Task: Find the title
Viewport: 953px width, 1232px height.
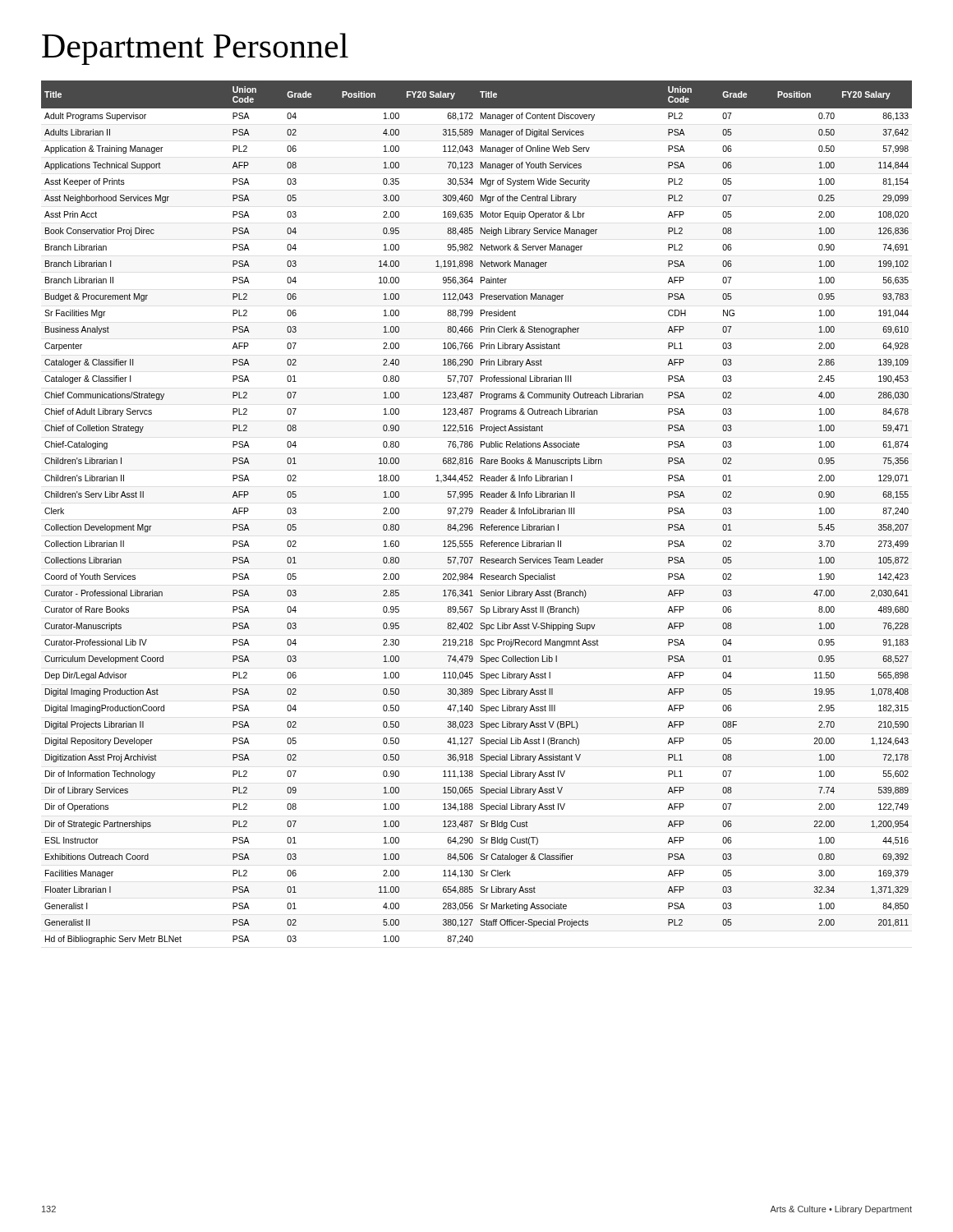Action: coord(476,46)
